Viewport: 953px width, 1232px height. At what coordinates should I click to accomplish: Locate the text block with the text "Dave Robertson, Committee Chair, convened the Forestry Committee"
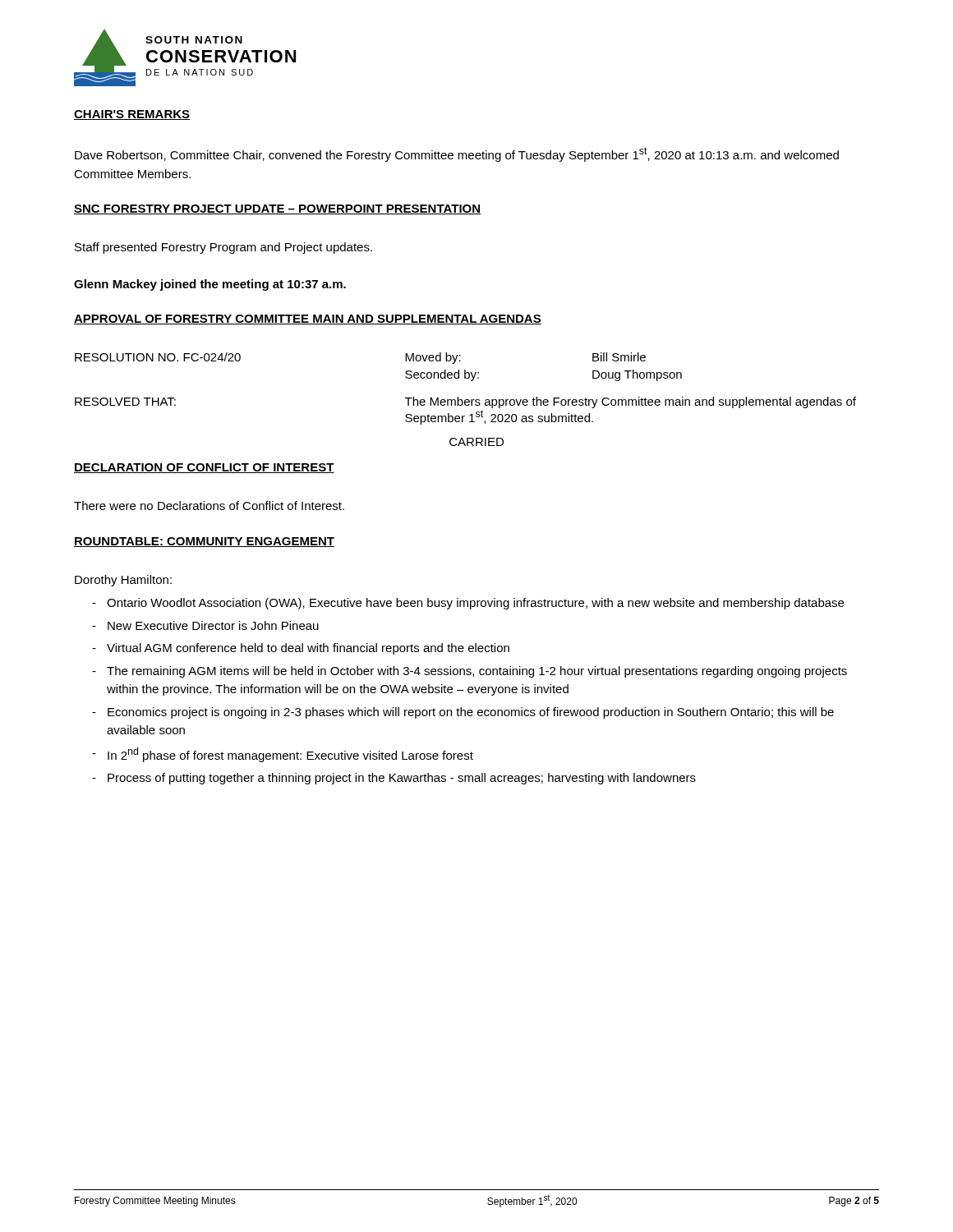coord(476,163)
